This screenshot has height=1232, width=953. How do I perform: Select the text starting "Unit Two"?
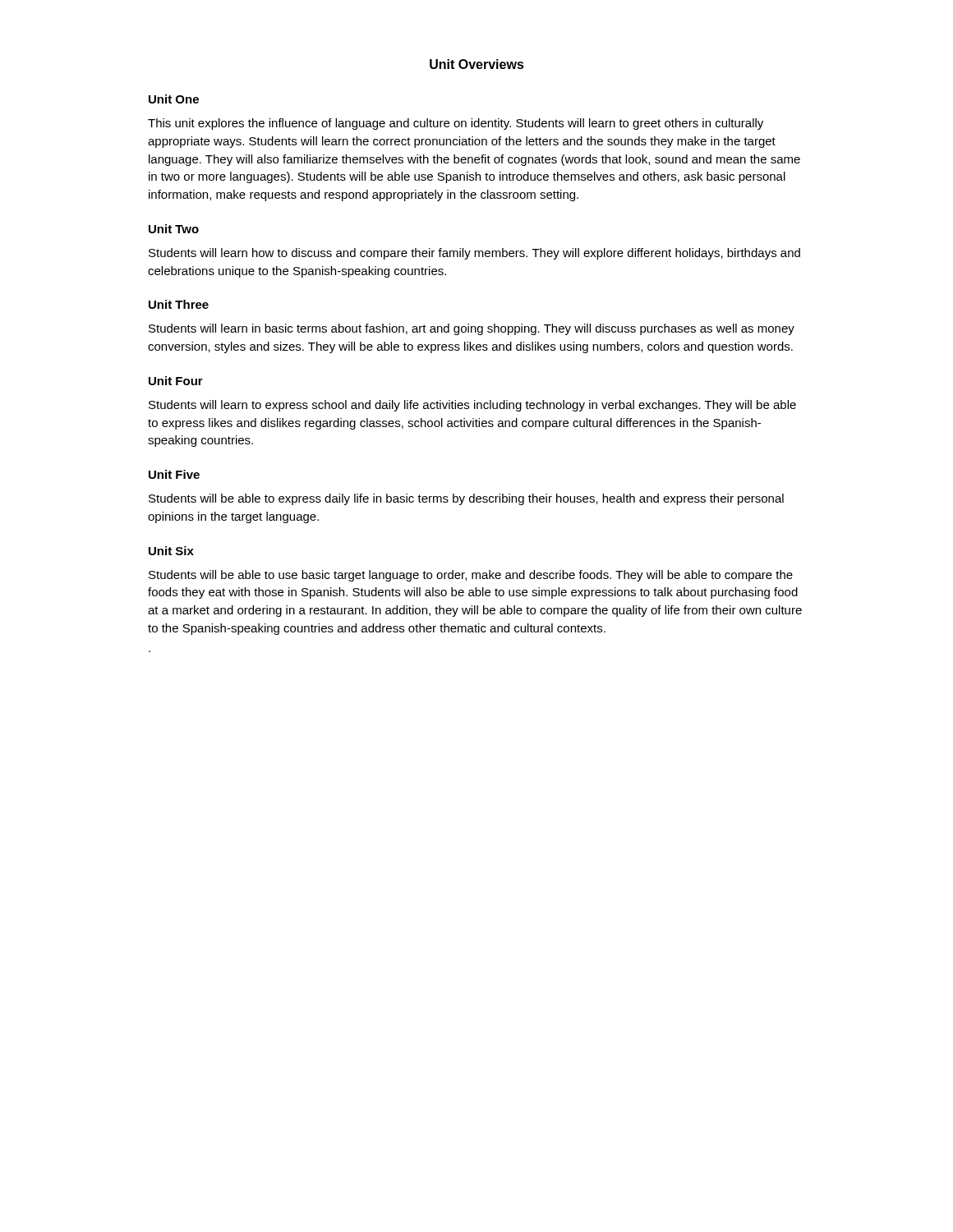pyautogui.click(x=173, y=229)
